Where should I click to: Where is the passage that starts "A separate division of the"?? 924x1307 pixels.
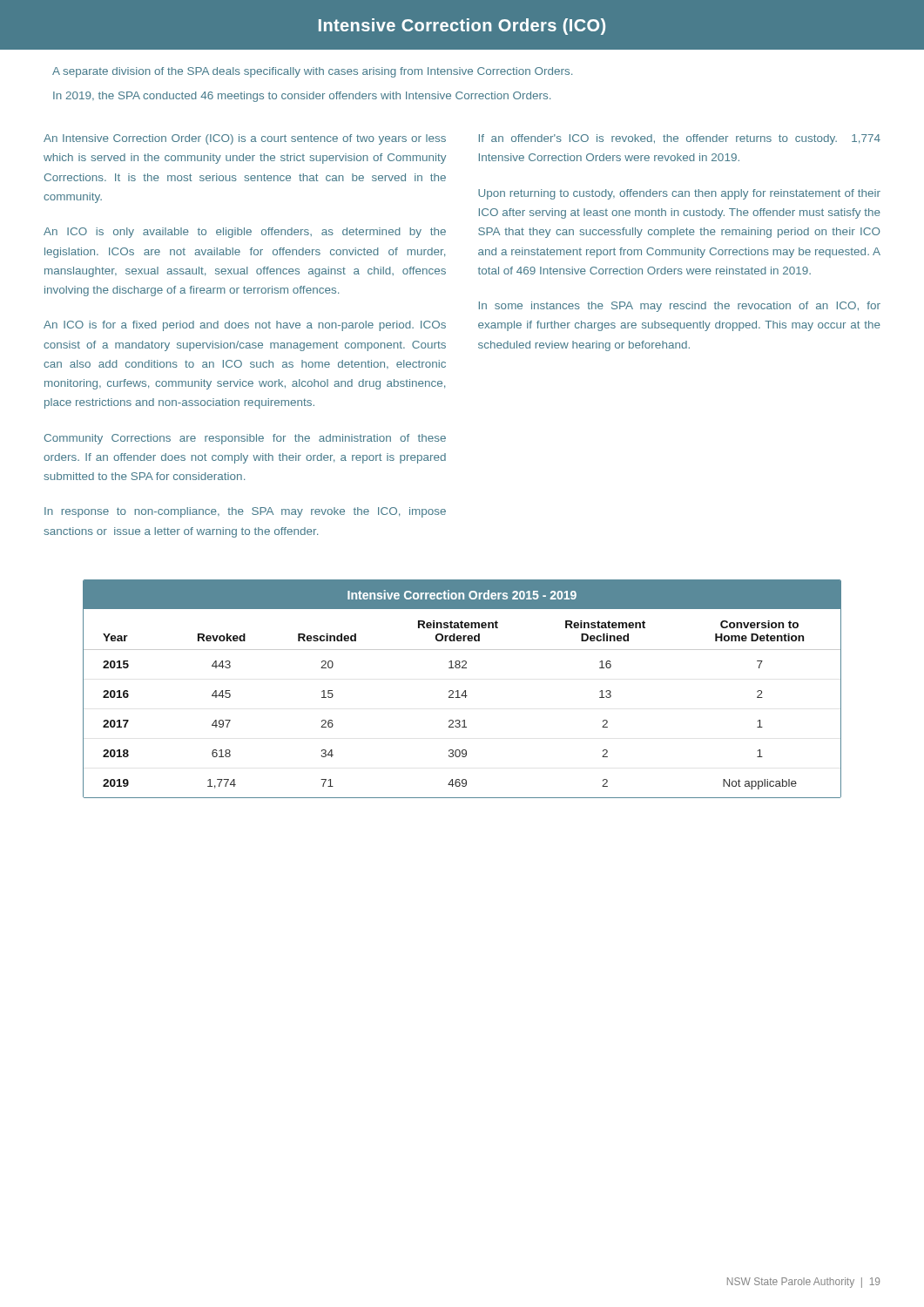(313, 71)
